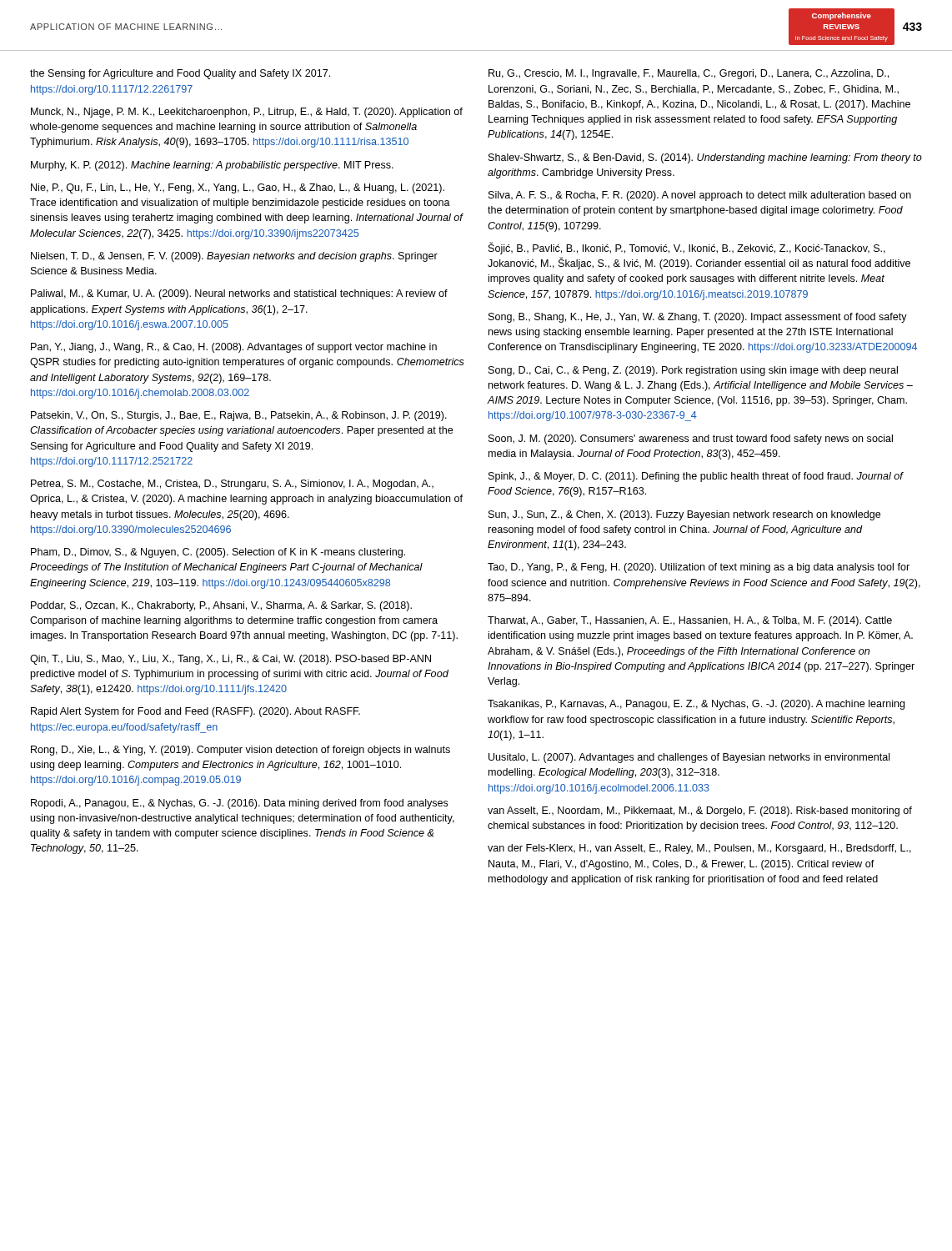
Task: Click on the text block with the text "Munck, N., Njage, P. M. K., Leekitcharoenphon,"
Action: pyautogui.click(x=246, y=127)
